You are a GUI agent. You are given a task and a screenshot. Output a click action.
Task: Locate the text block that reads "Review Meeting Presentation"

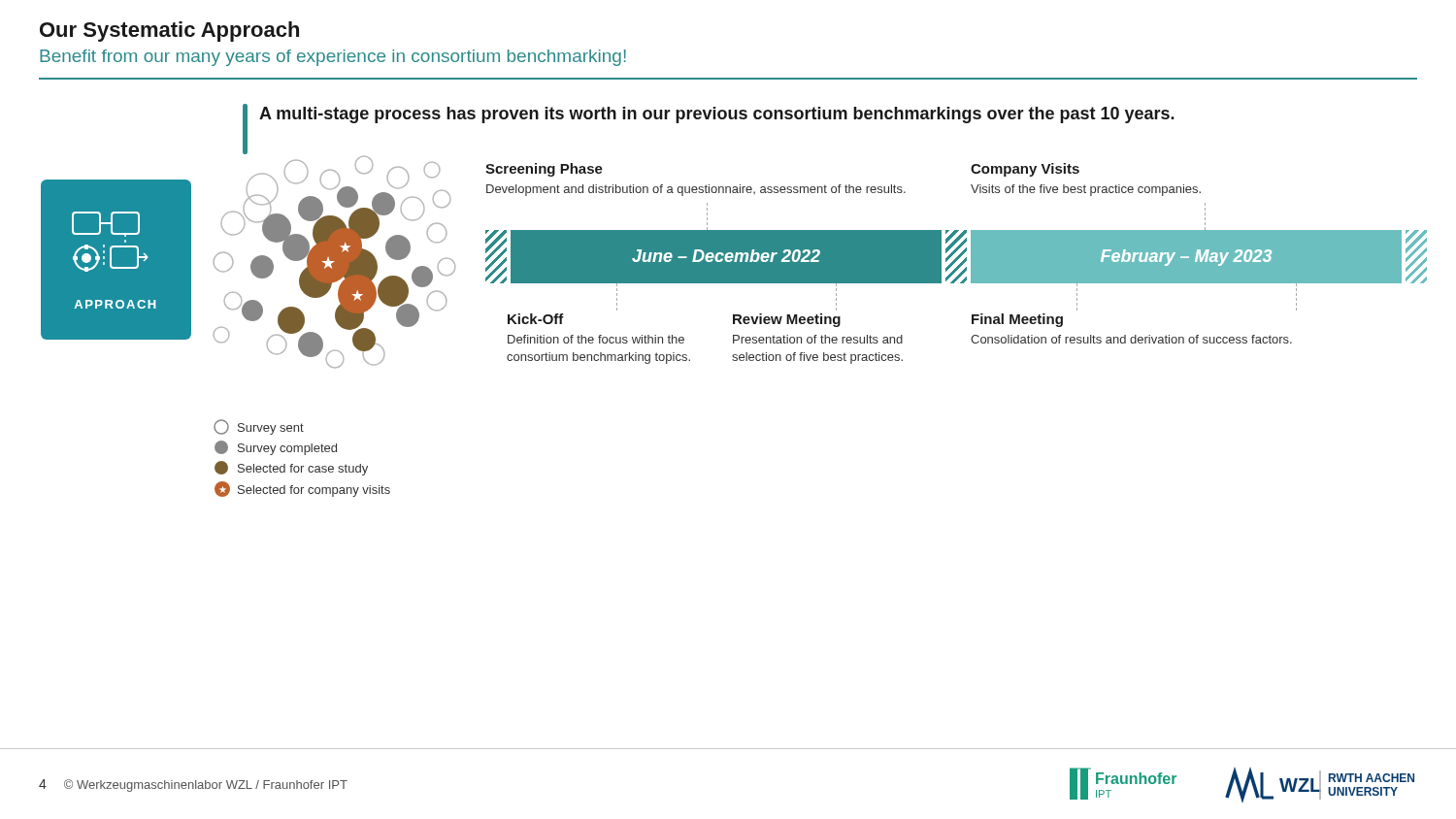(837, 339)
